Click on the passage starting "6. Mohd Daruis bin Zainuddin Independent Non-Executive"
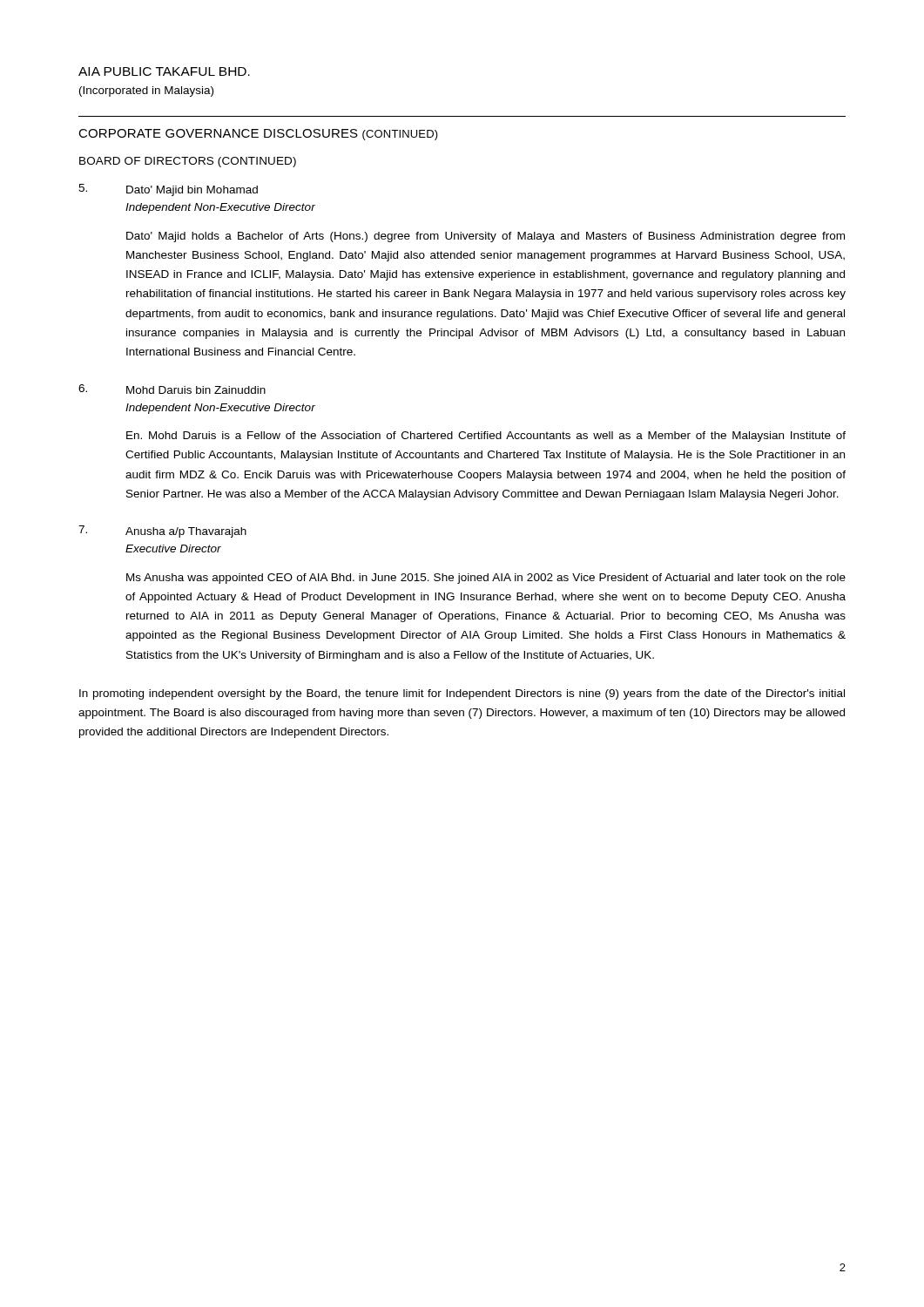This screenshot has width=924, height=1307. [462, 442]
